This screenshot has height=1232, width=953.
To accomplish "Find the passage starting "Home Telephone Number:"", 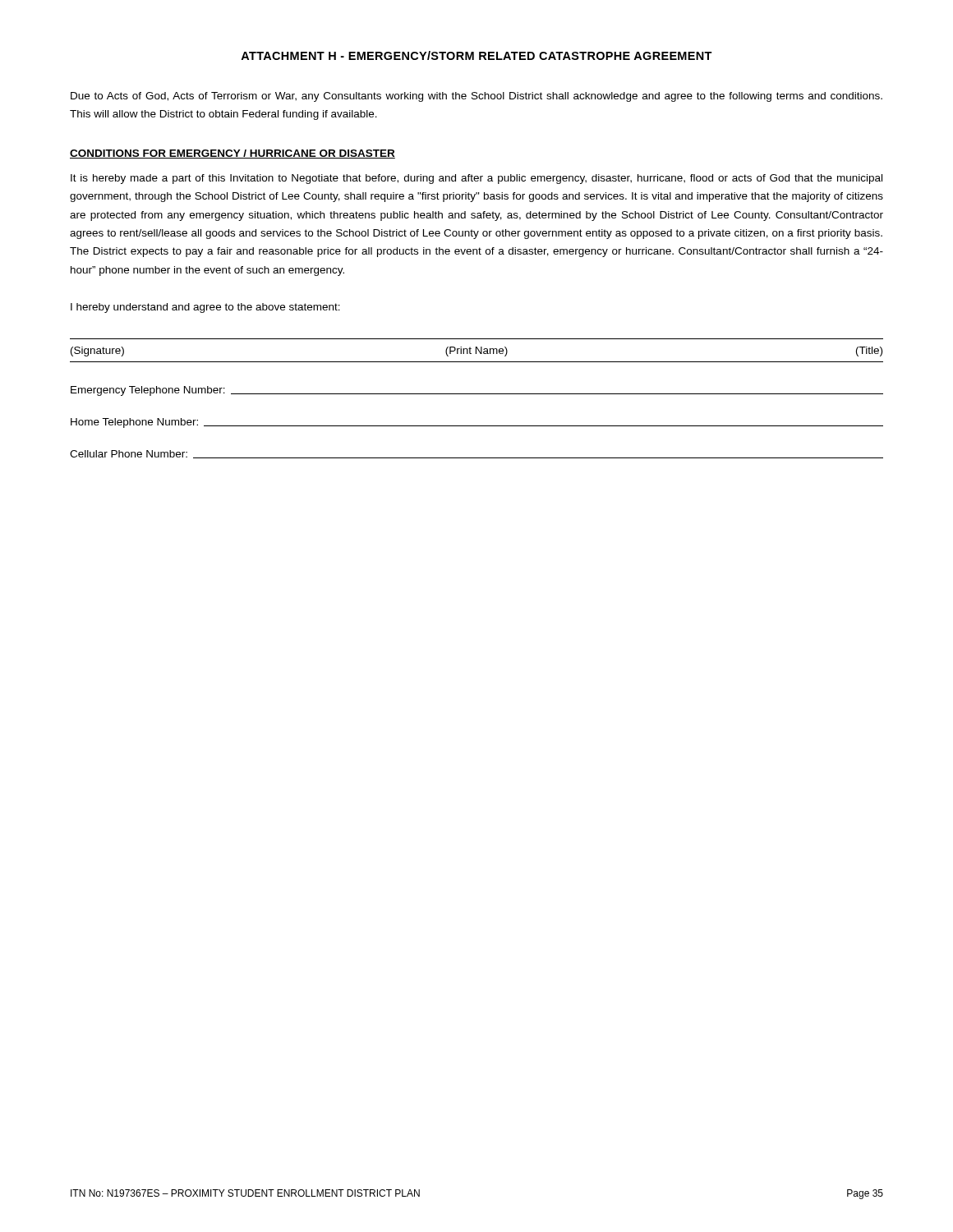I will click(476, 422).
